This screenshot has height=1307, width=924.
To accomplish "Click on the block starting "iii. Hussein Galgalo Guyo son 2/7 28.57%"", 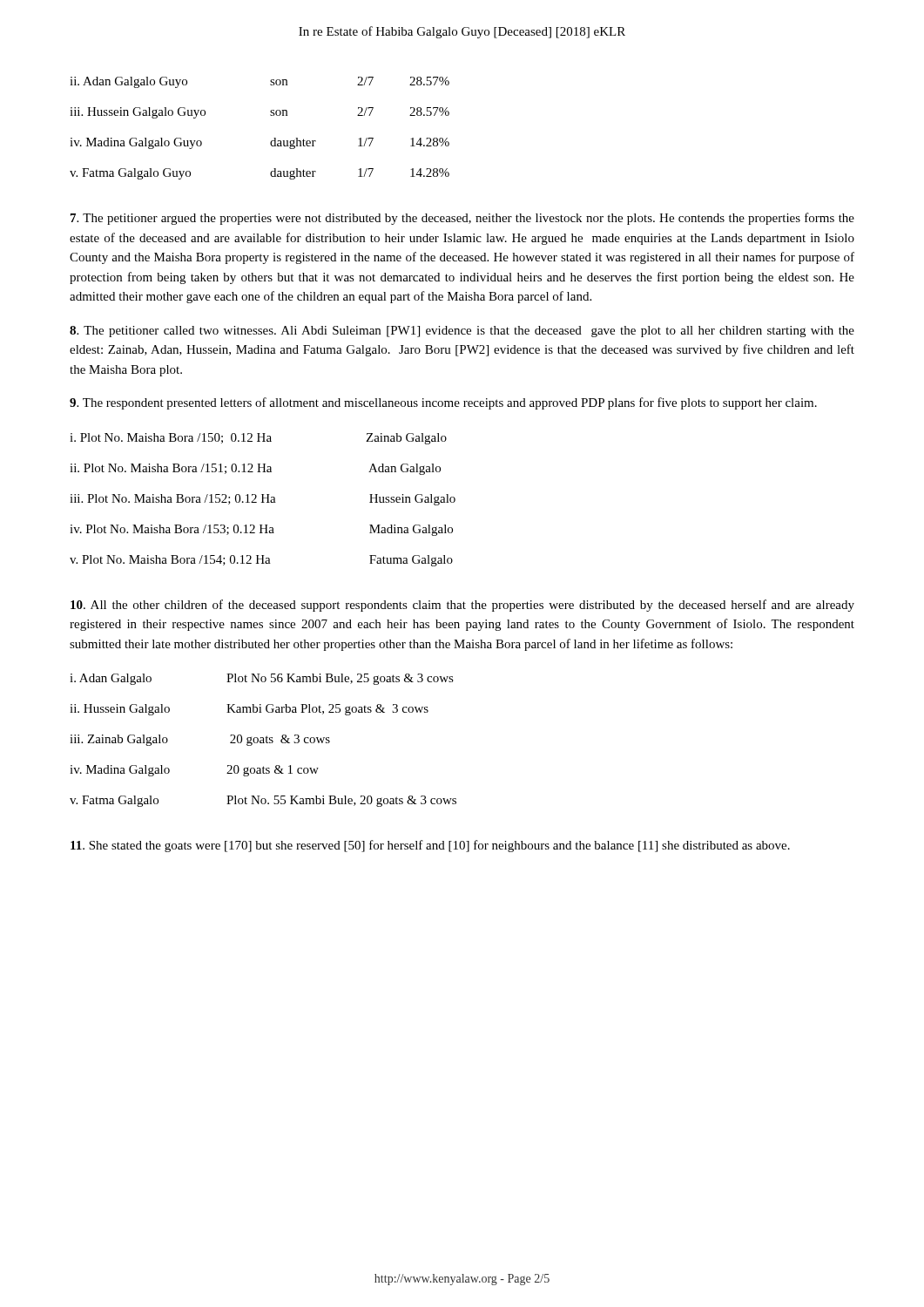I will (274, 112).
